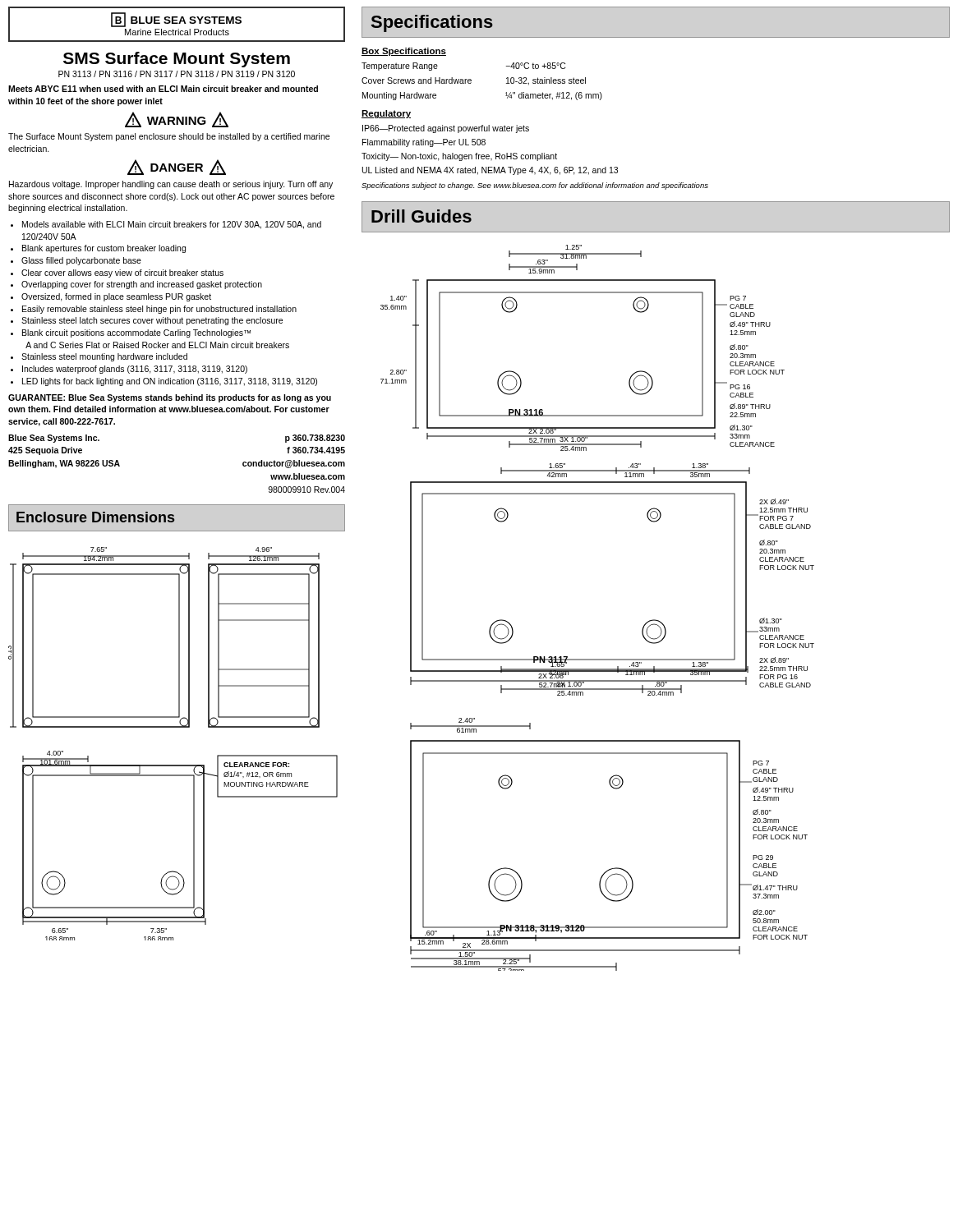Point to the element starting "IP66—Protected against powerful water jets Flammability rating—Per"

click(490, 149)
